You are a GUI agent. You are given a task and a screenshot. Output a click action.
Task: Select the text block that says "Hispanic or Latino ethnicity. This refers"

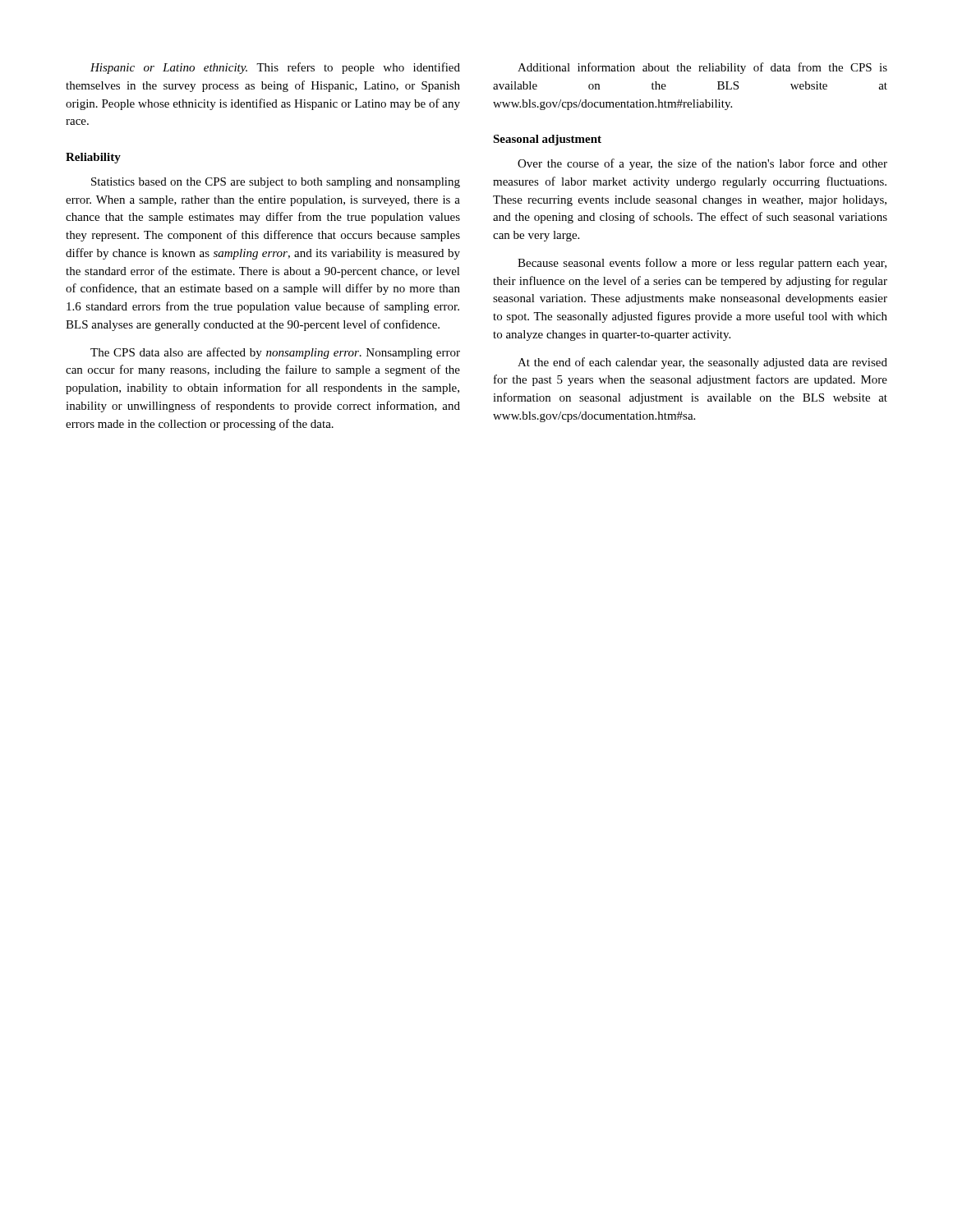click(x=263, y=95)
